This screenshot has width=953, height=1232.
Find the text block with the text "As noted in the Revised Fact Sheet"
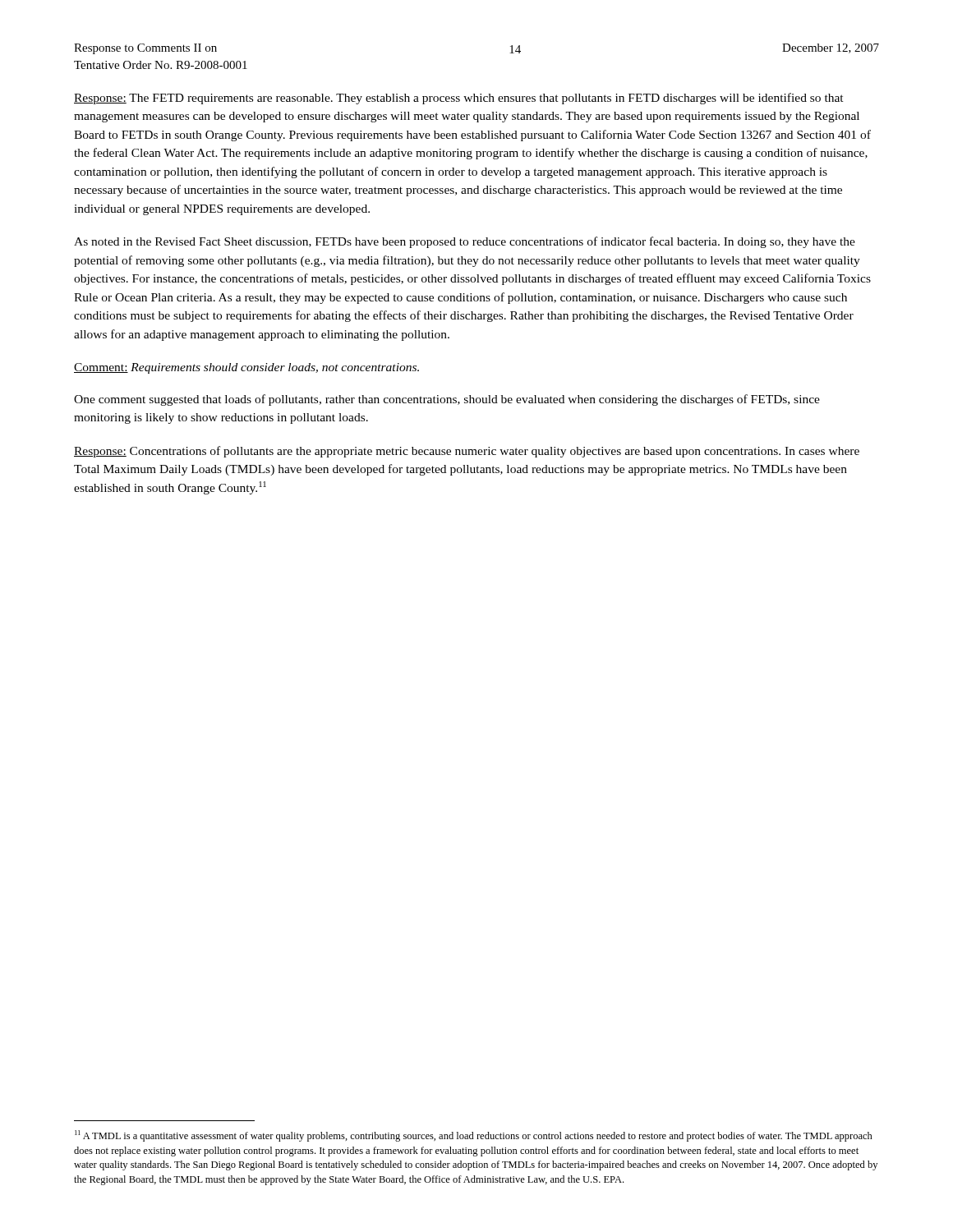tap(476, 288)
